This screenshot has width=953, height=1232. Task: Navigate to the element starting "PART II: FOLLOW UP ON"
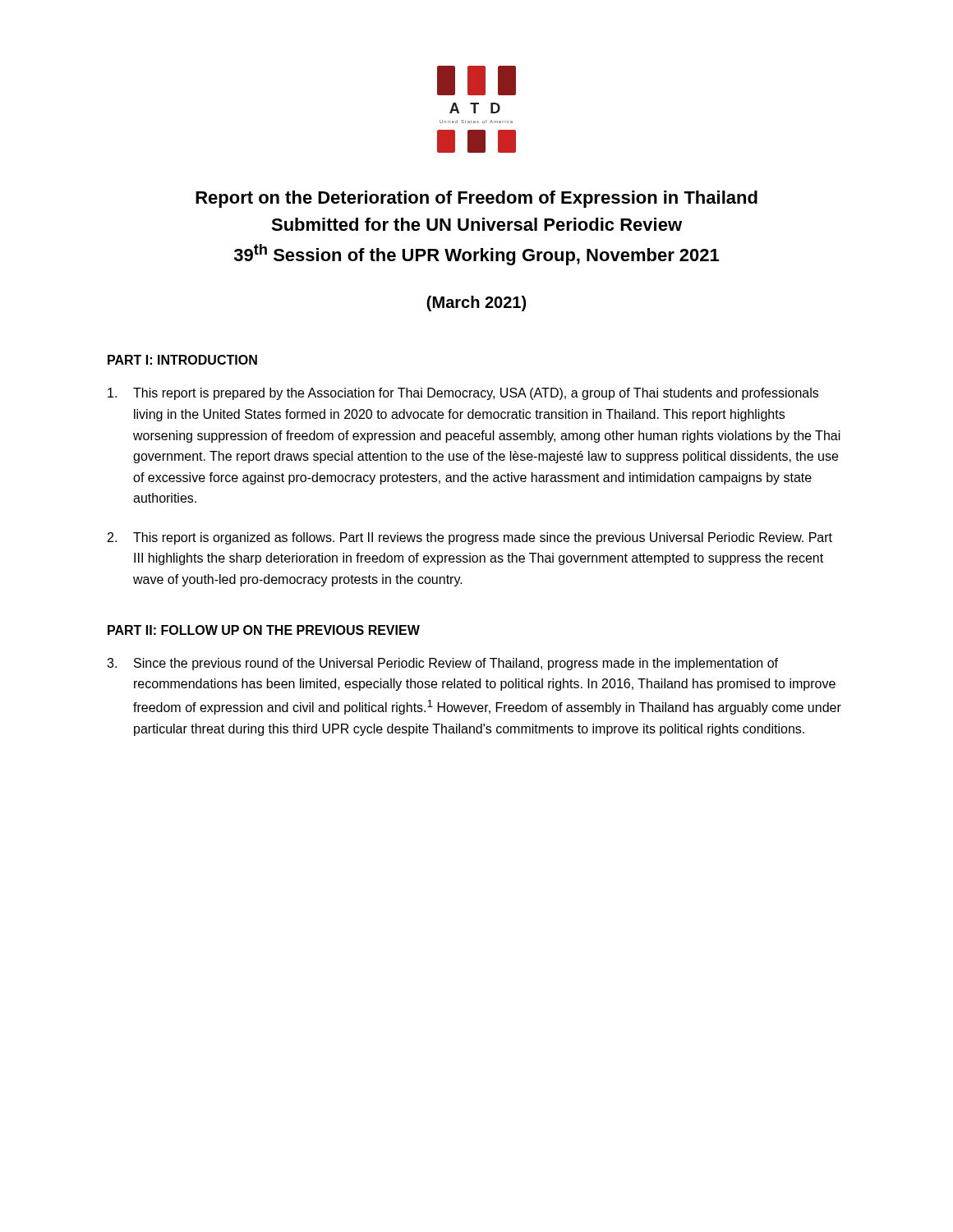pos(263,630)
